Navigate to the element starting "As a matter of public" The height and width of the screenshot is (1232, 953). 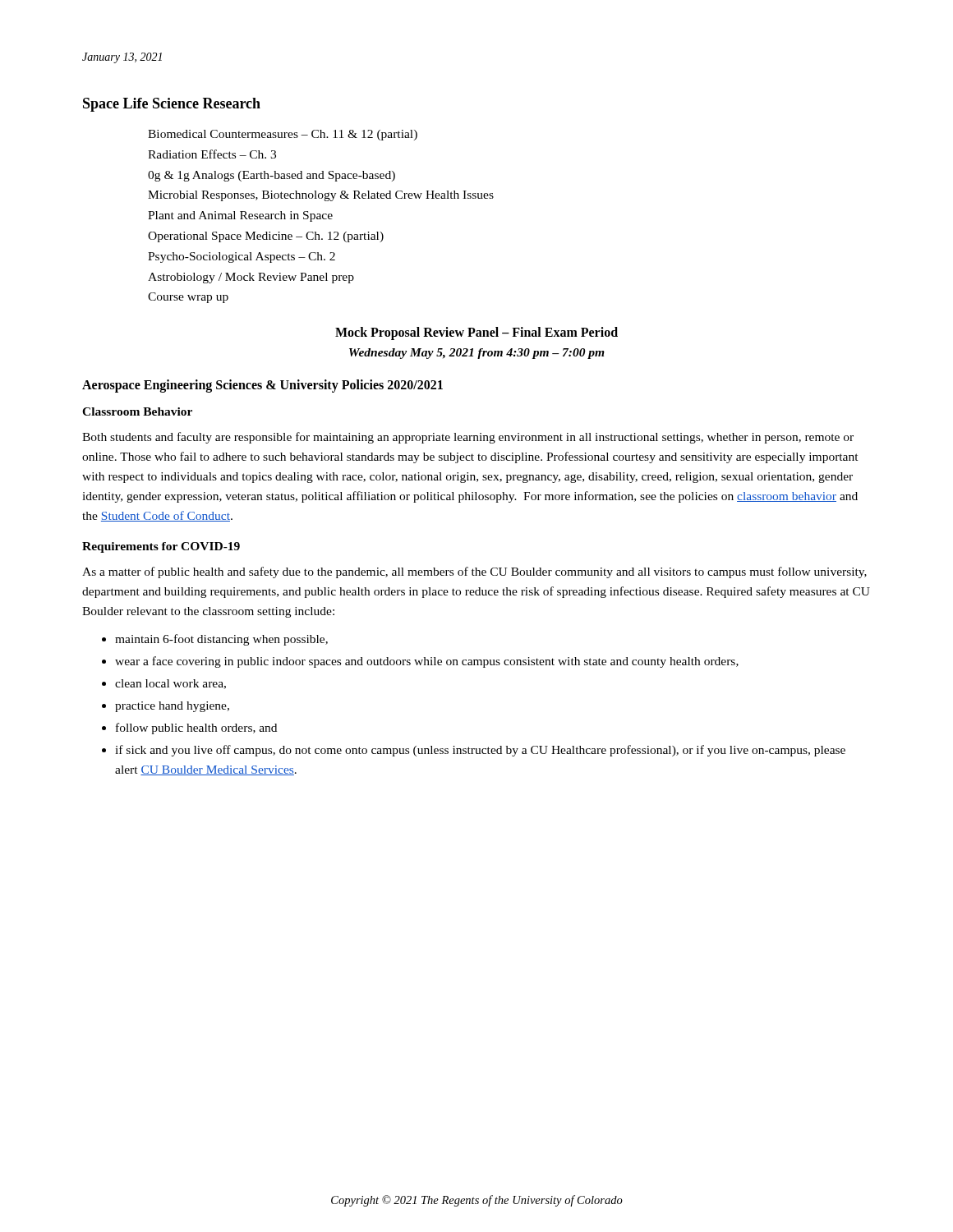tap(476, 591)
